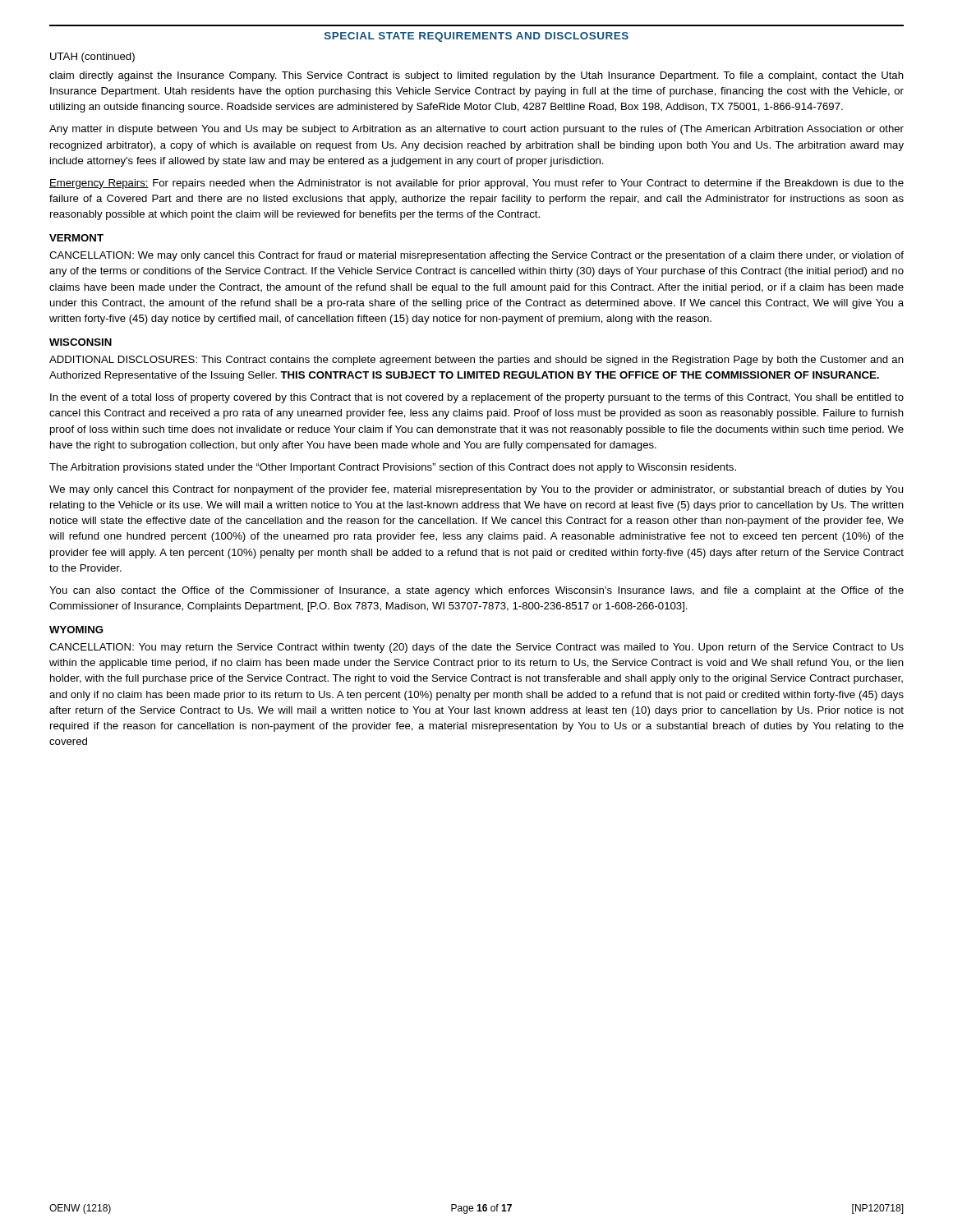Screen dimensions: 1232x953
Task: Locate the text block with the text "claim directly against the Insurance"
Action: tap(476, 91)
